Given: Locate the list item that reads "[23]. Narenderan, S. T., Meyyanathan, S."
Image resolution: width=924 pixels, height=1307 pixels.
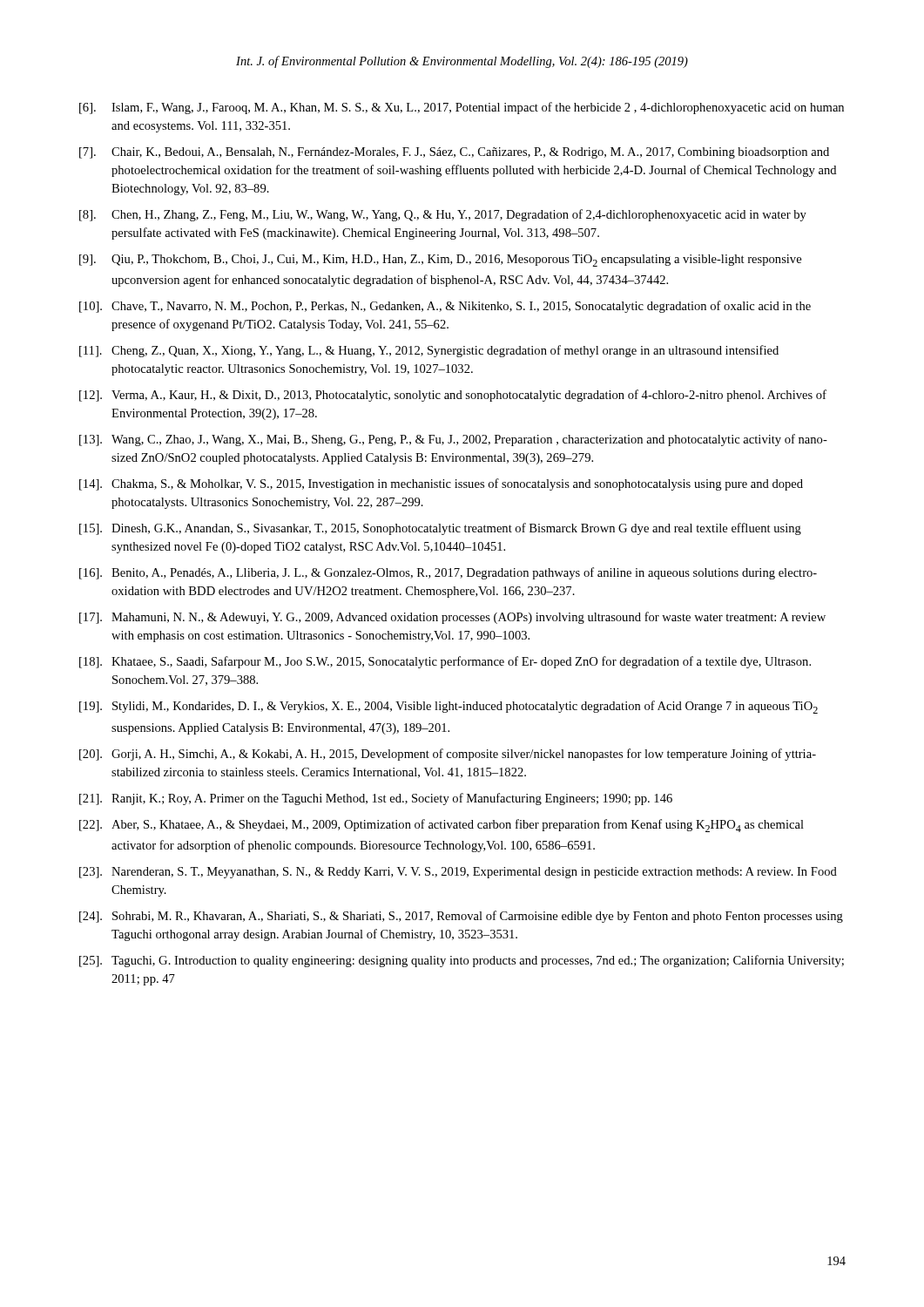Looking at the screenshot, I should (x=462, y=881).
